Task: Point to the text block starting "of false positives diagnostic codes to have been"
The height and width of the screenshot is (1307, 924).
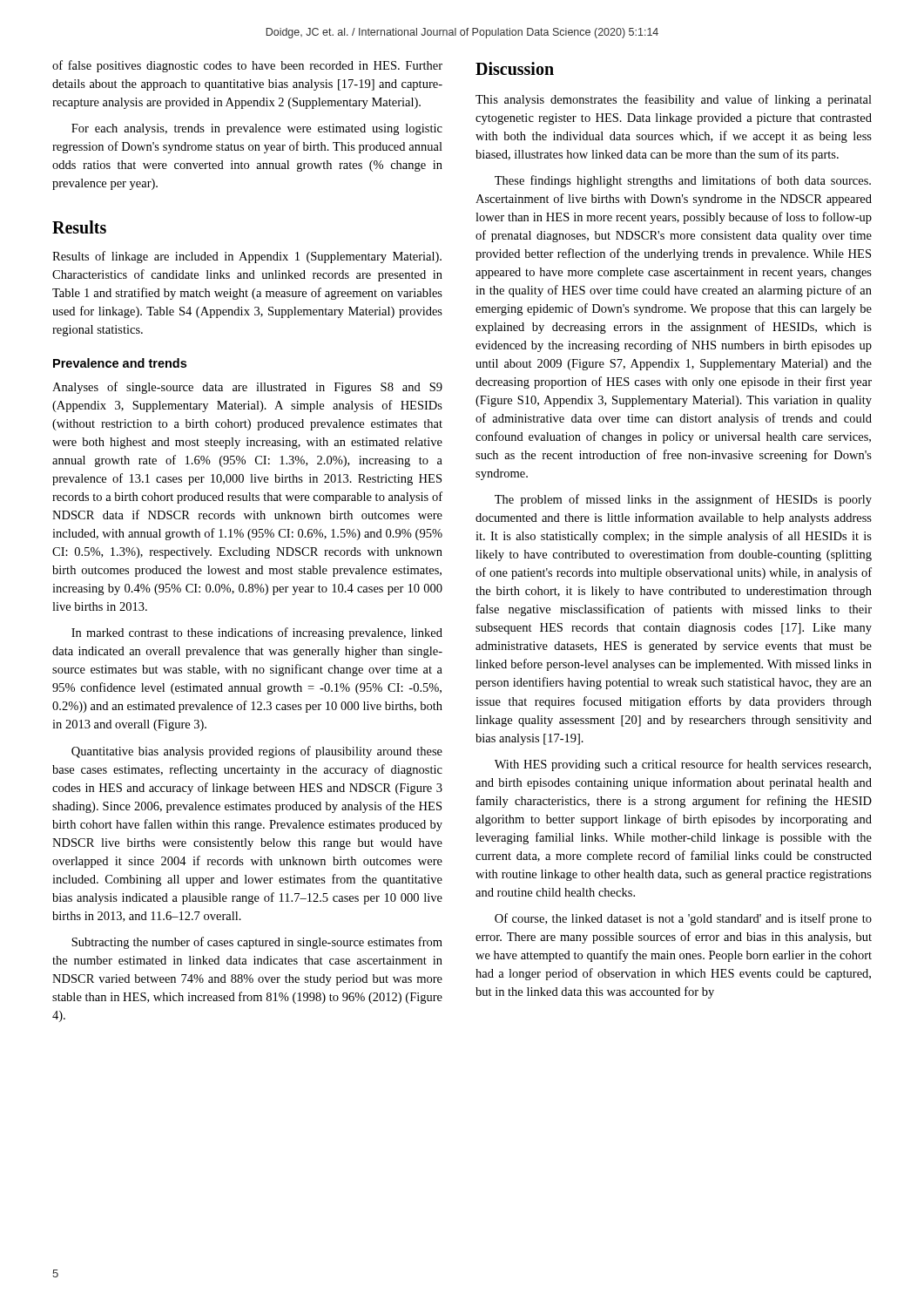Action: (x=247, y=125)
